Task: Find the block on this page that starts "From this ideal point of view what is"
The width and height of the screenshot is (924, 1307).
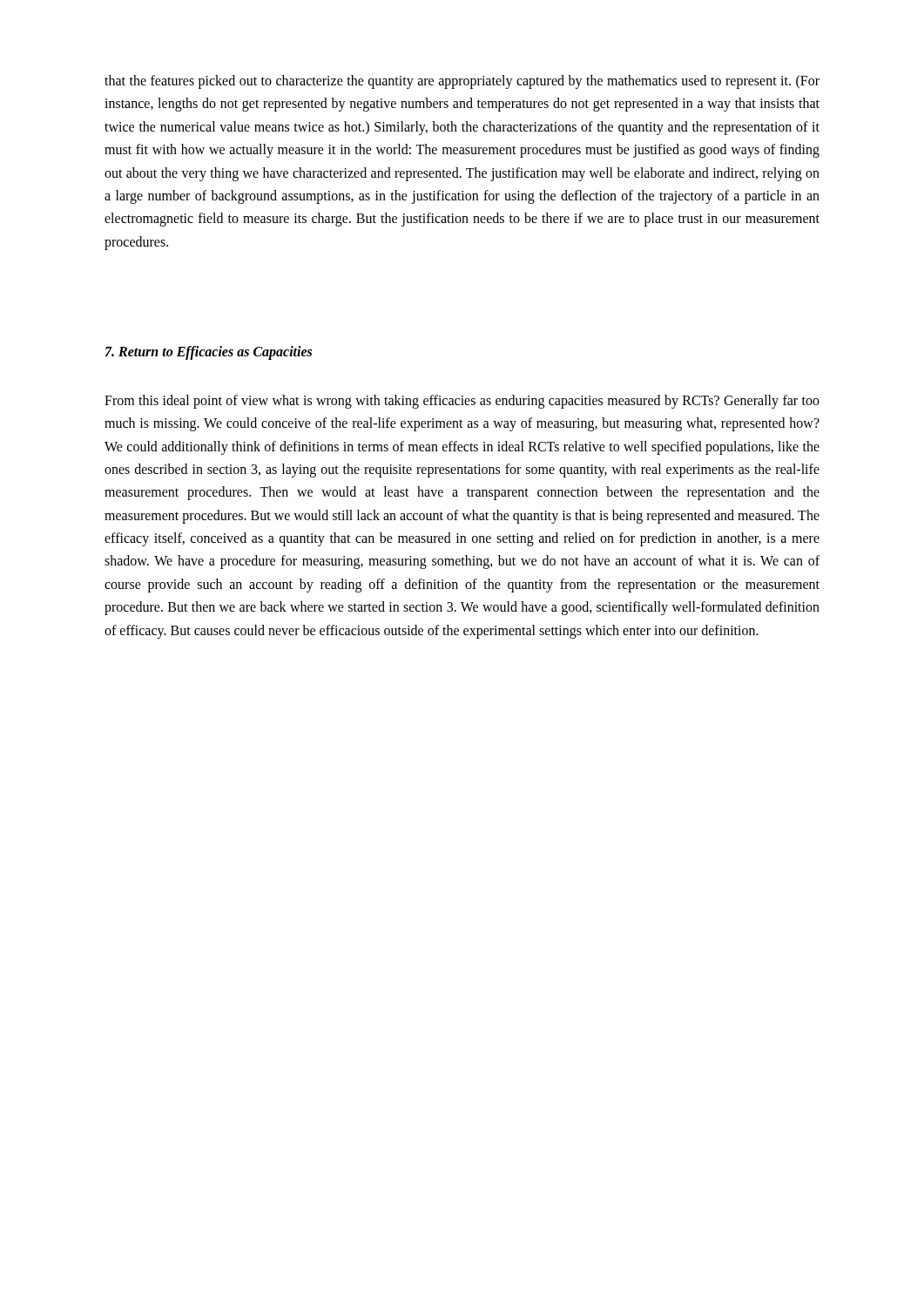Action: [x=462, y=515]
